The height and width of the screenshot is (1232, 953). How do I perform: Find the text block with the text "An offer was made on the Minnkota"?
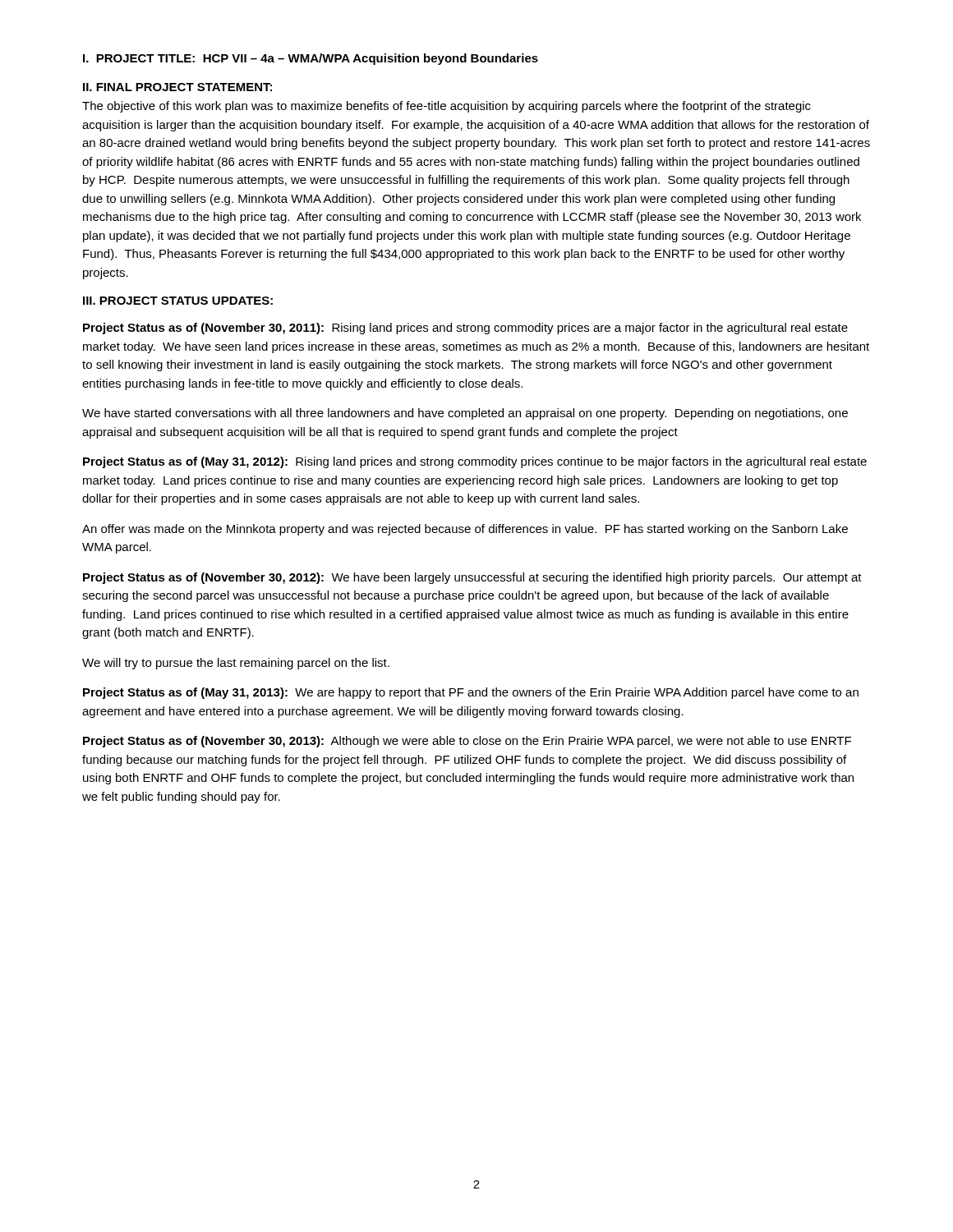tap(465, 537)
